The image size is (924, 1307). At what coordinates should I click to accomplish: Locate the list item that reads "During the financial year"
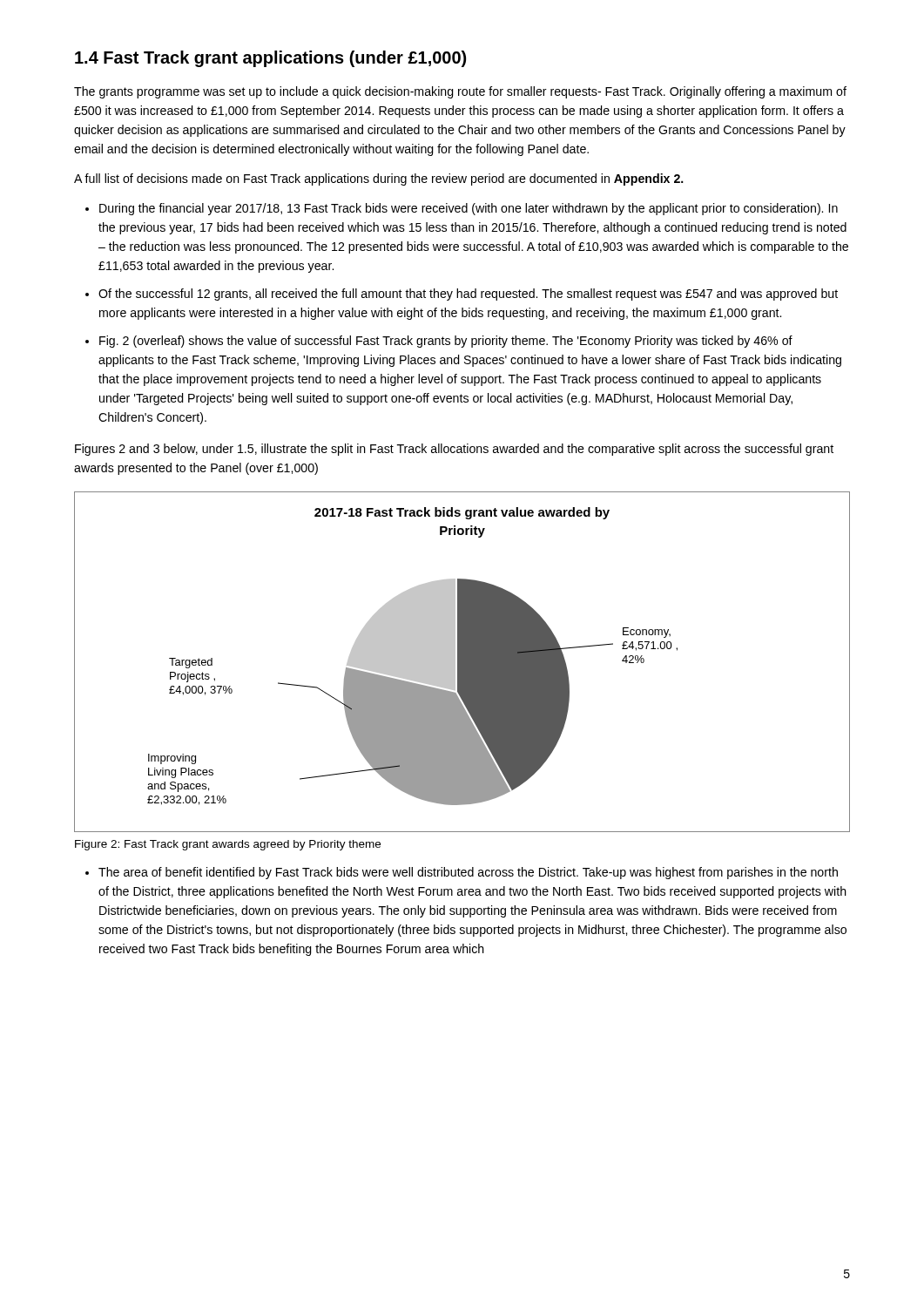pos(474,237)
